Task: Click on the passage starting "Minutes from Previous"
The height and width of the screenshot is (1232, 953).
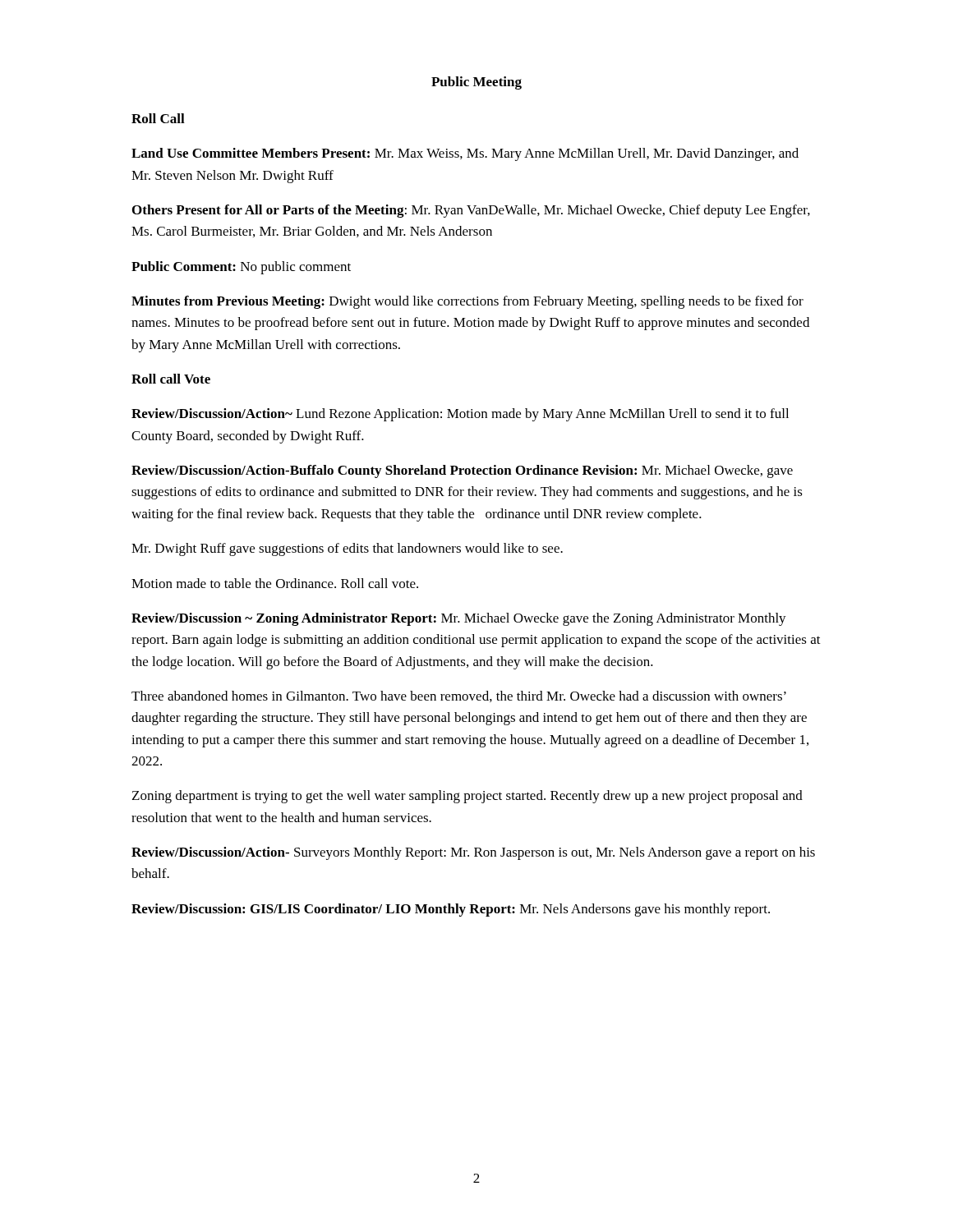Action: tap(470, 323)
